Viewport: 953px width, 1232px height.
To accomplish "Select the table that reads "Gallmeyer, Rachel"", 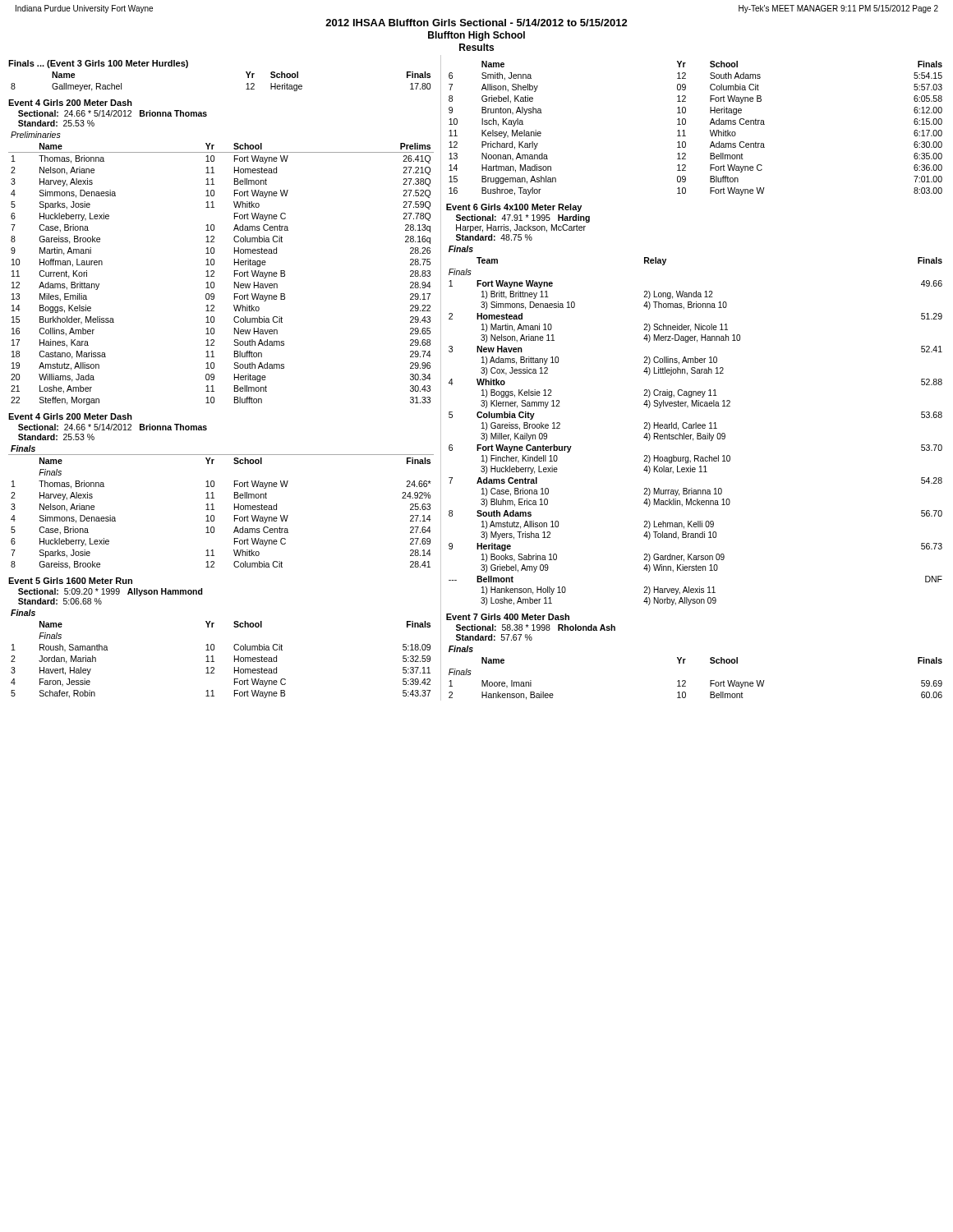I will coord(221,81).
